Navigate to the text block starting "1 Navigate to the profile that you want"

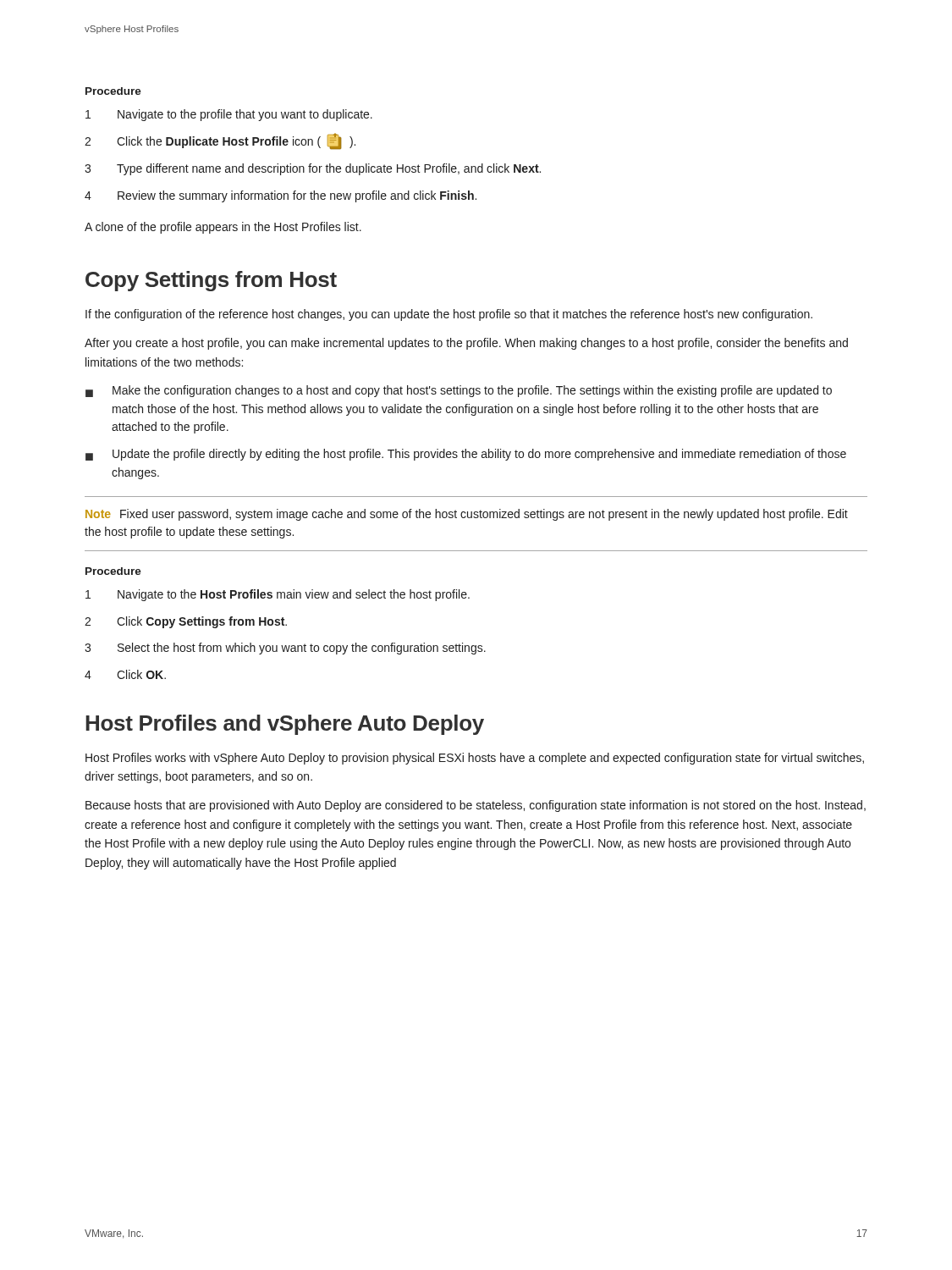(x=229, y=115)
